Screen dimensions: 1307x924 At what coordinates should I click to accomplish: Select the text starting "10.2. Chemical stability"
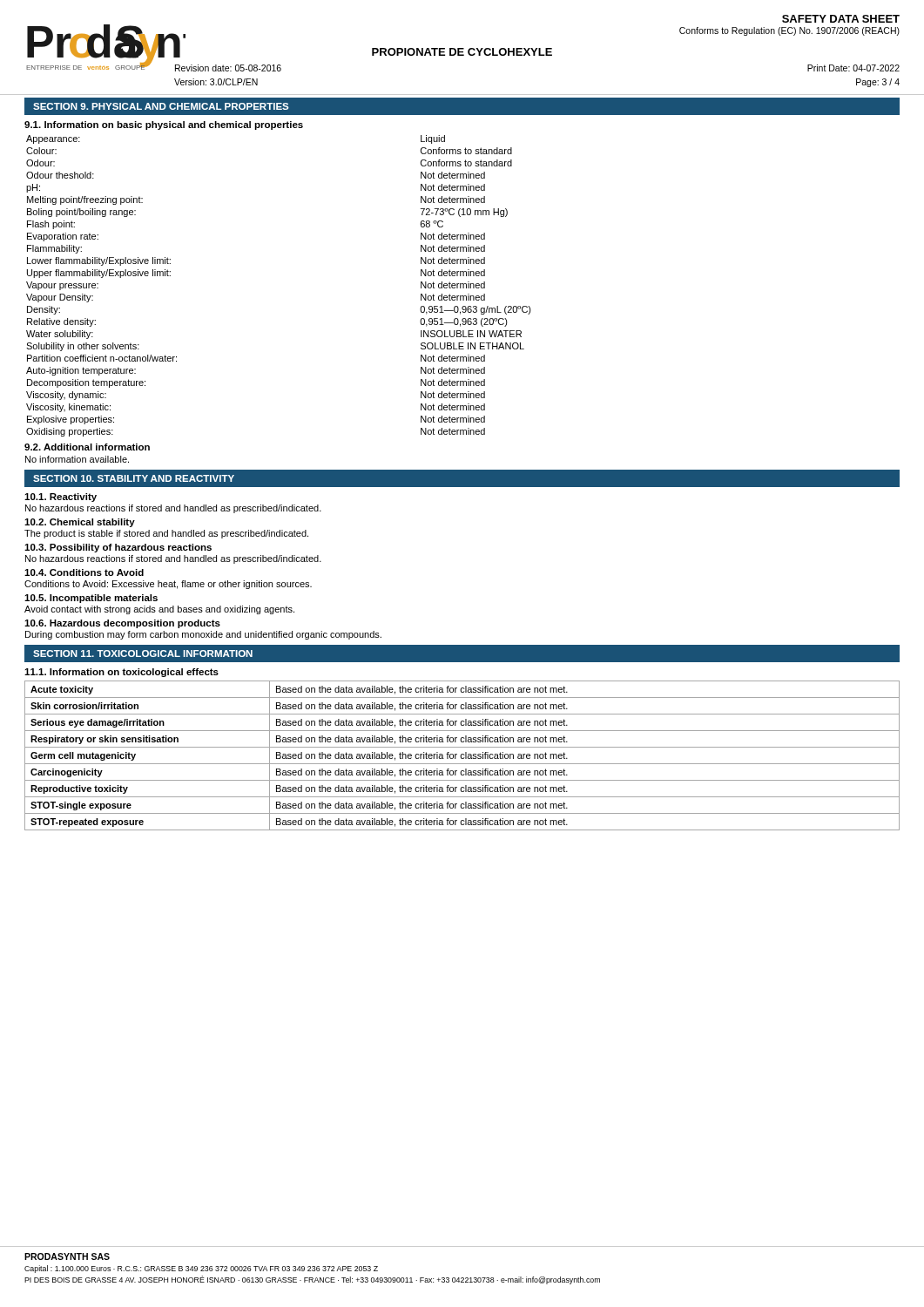point(80,522)
